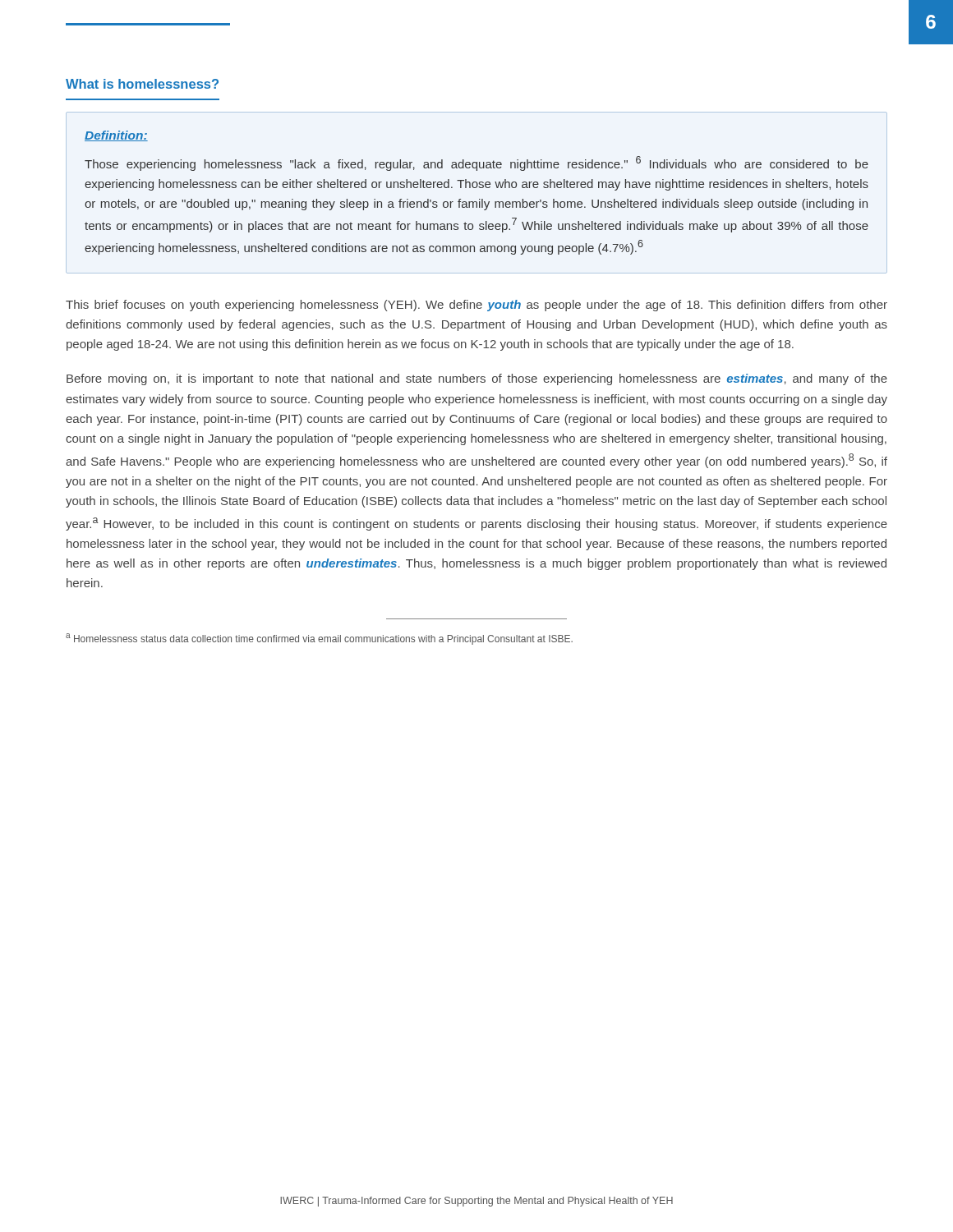953x1232 pixels.
Task: Locate the text block starting "This brief focuses on youth experiencing homelessness (YEH)."
Action: point(476,324)
